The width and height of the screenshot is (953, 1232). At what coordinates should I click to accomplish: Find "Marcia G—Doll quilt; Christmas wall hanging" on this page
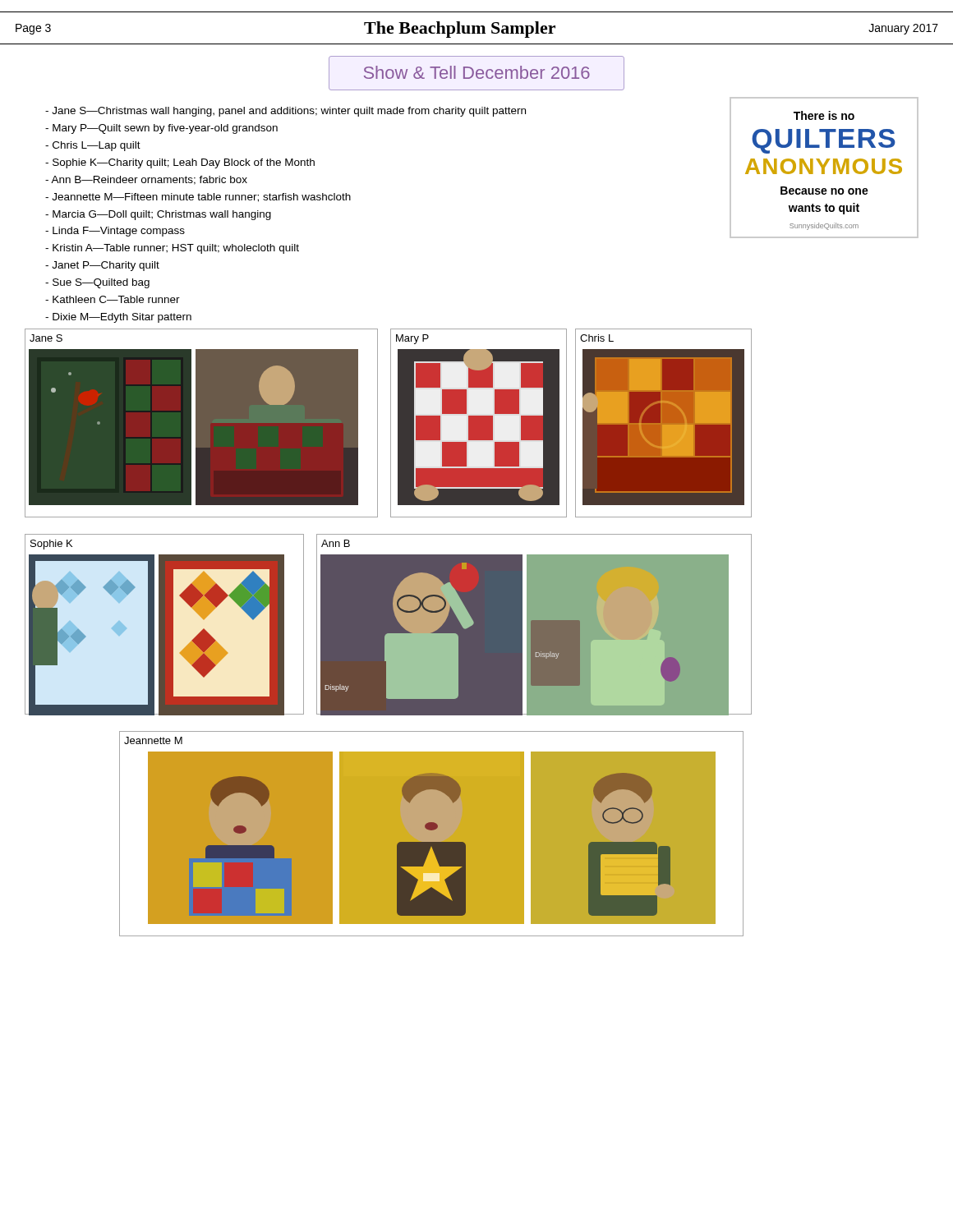click(x=158, y=214)
